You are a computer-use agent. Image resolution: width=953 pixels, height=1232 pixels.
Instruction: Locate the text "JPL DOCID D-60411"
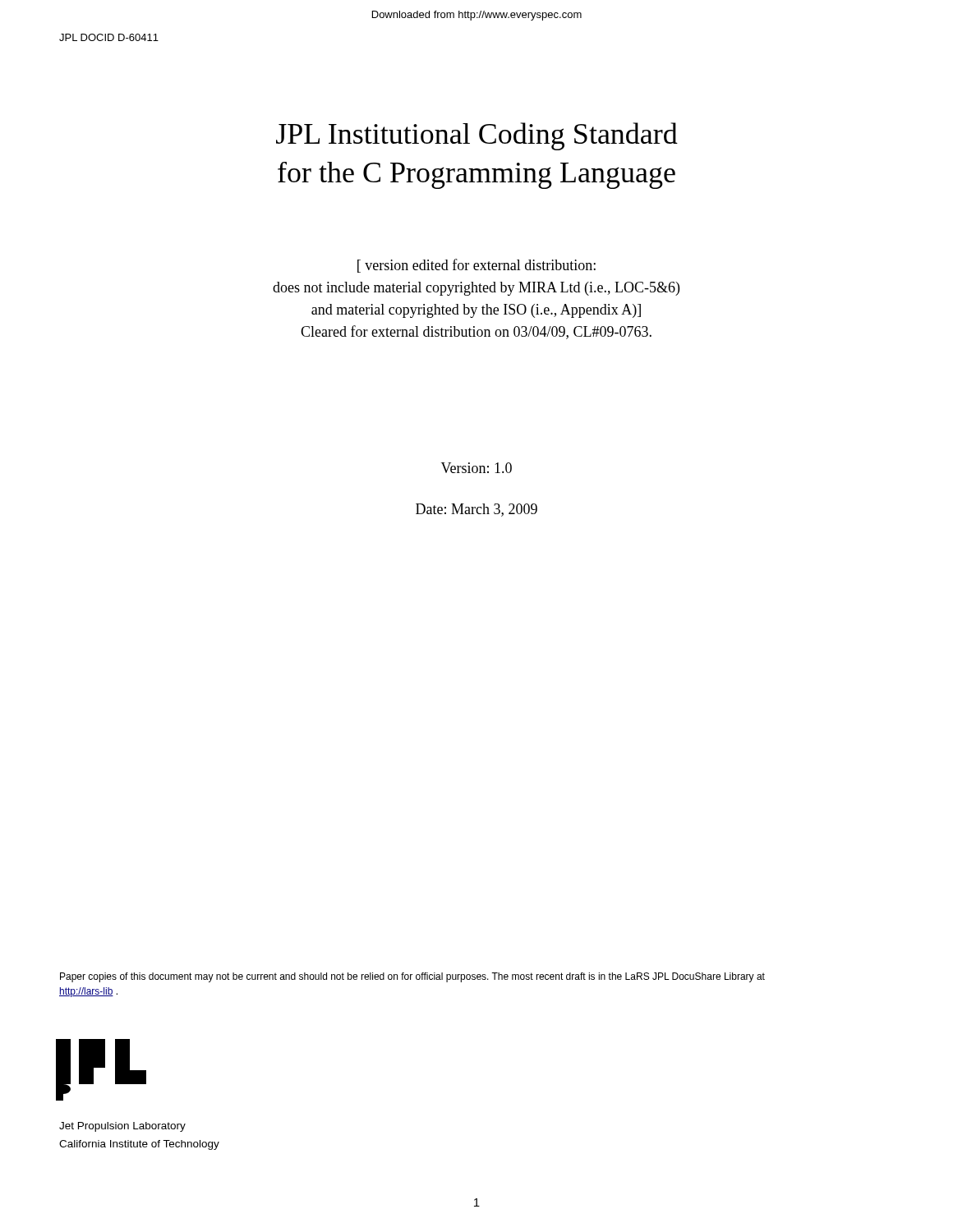(x=109, y=37)
